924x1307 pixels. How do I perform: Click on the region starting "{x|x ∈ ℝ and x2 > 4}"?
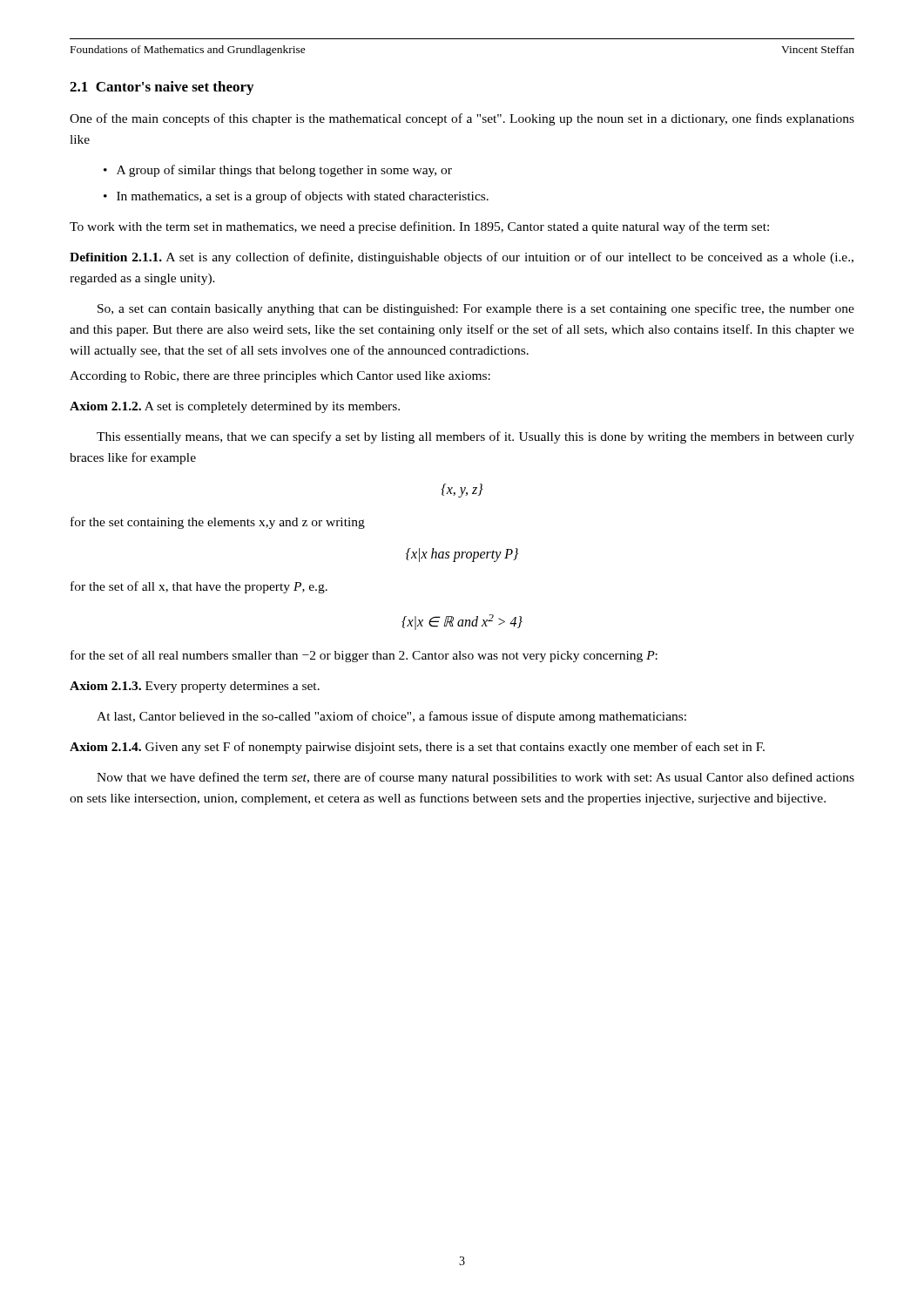click(x=462, y=620)
